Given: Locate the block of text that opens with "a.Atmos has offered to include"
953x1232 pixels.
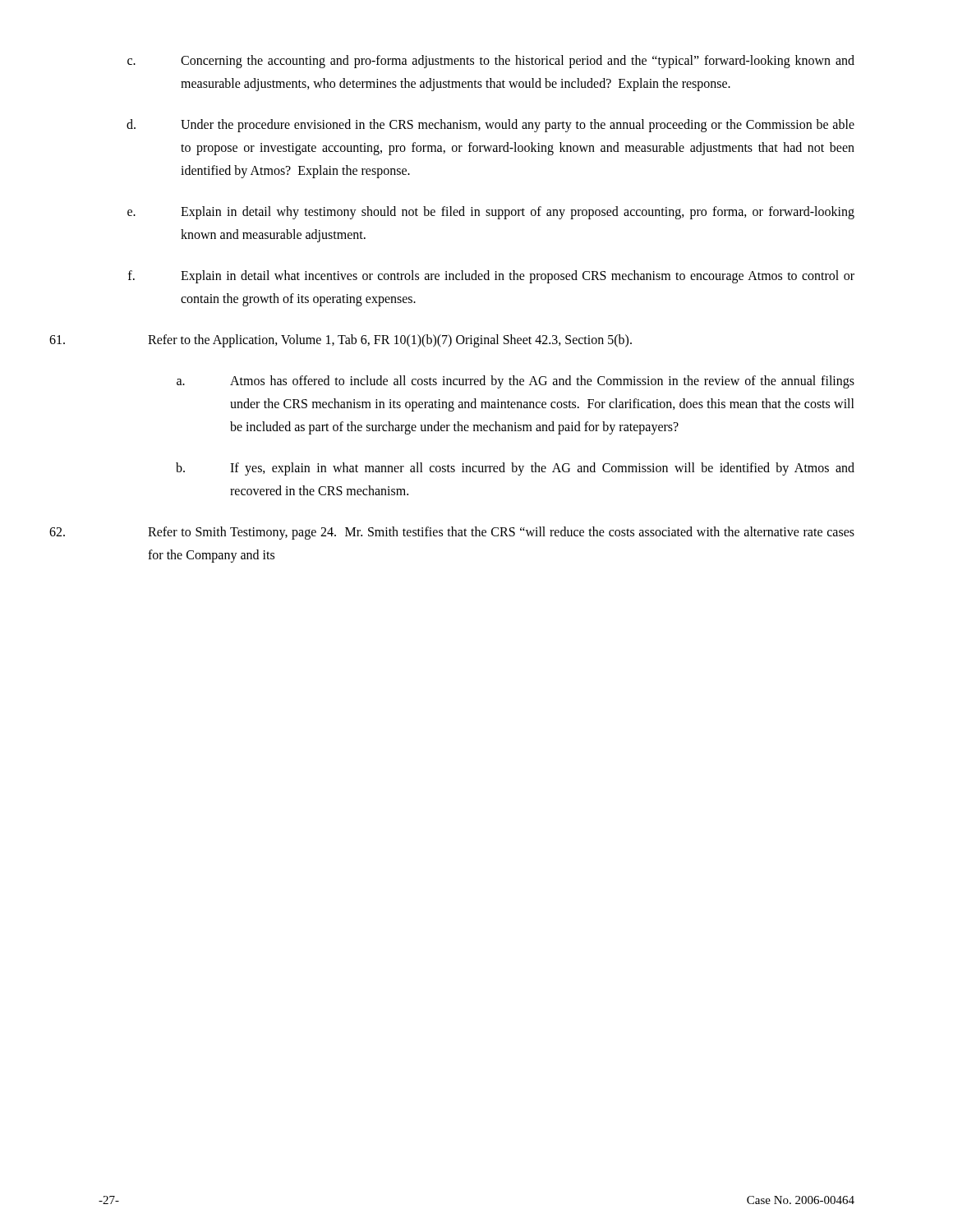Looking at the screenshot, I should (x=515, y=402).
